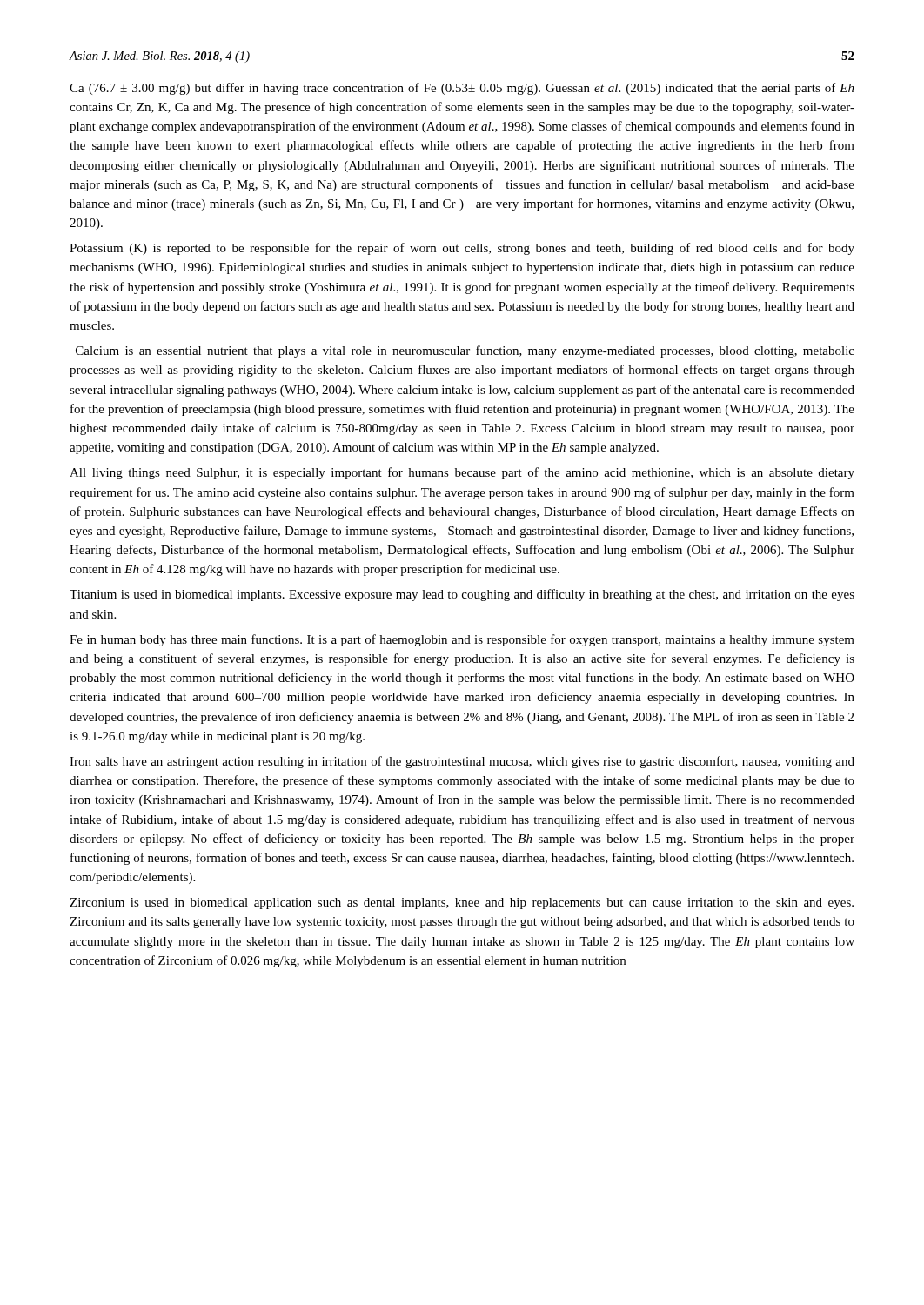Click on the passage starting "Zirconium is used in biomedical"
Viewport: 924px width, 1305px height.
coord(462,931)
